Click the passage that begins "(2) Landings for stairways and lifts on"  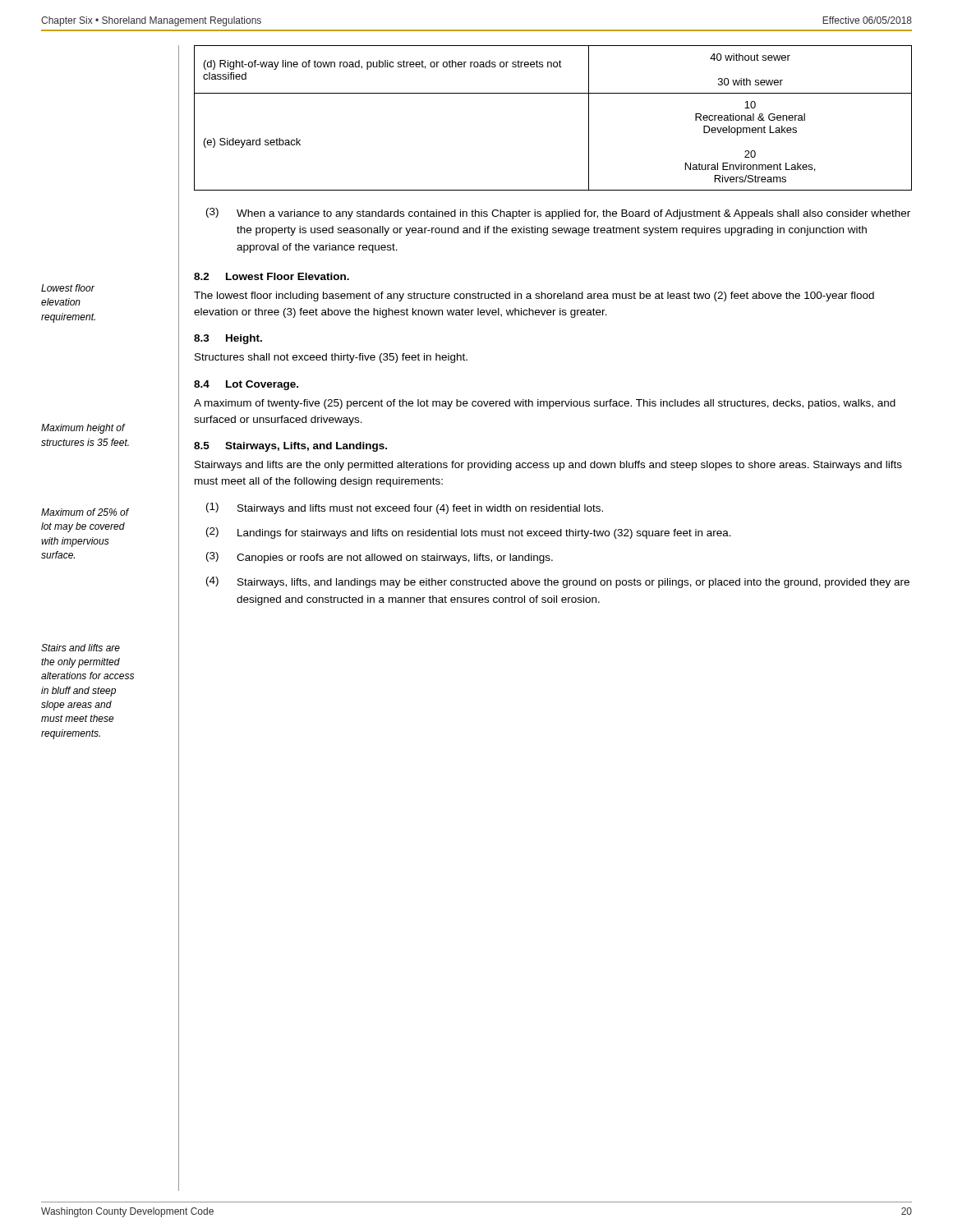coord(553,533)
